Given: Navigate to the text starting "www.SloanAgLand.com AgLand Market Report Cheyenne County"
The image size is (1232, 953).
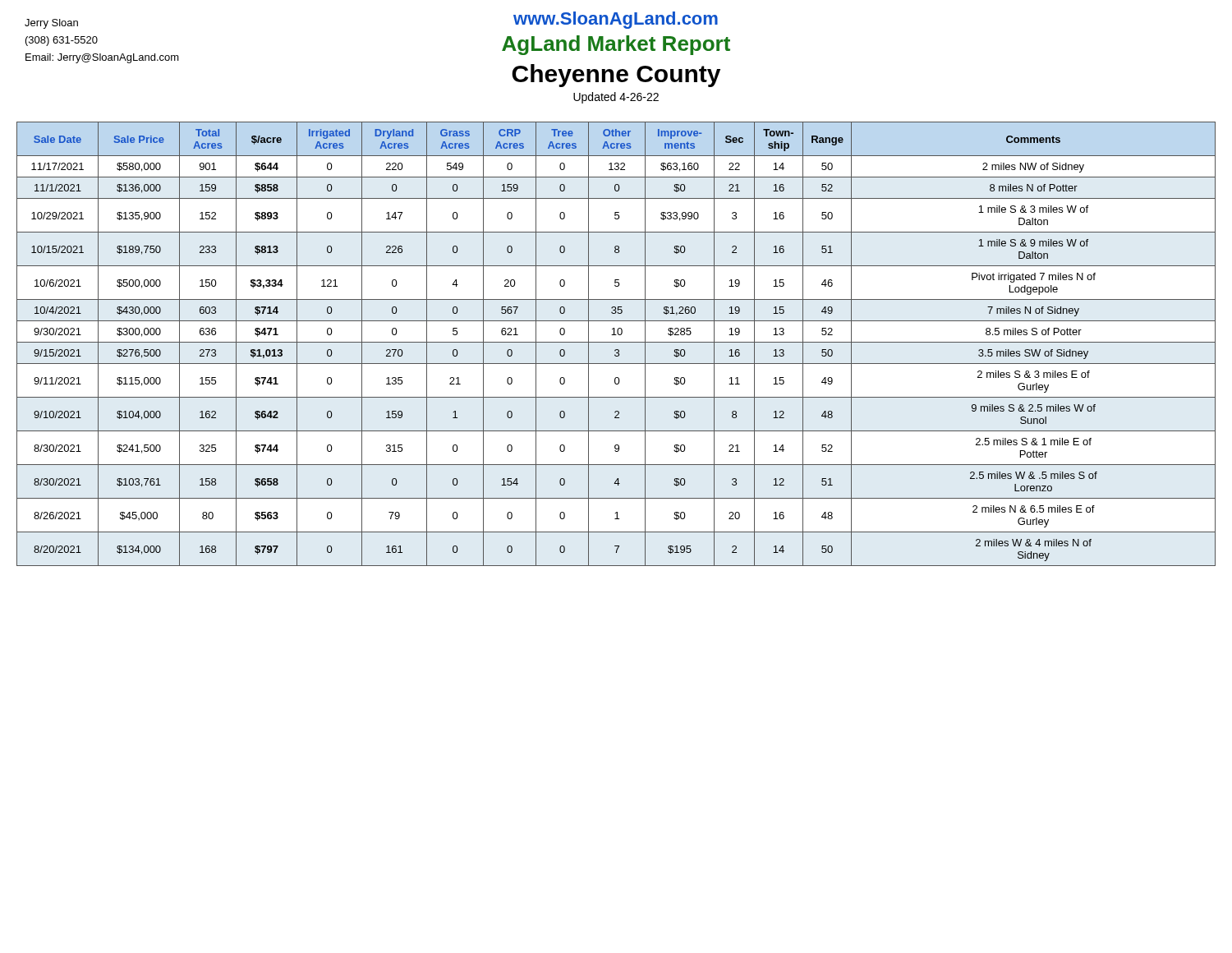Looking at the screenshot, I should [616, 56].
